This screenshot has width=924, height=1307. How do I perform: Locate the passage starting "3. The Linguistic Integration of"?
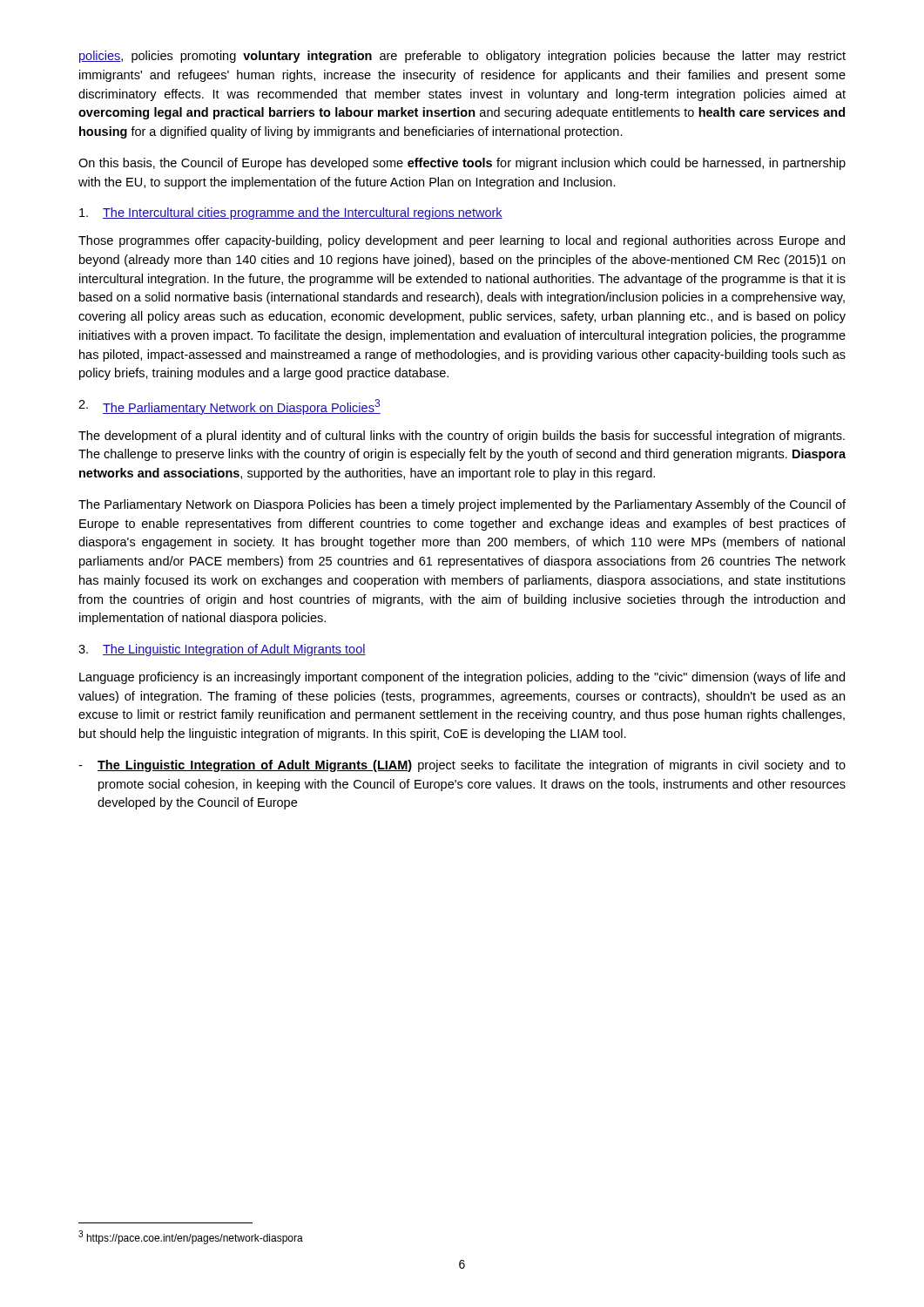coord(222,650)
